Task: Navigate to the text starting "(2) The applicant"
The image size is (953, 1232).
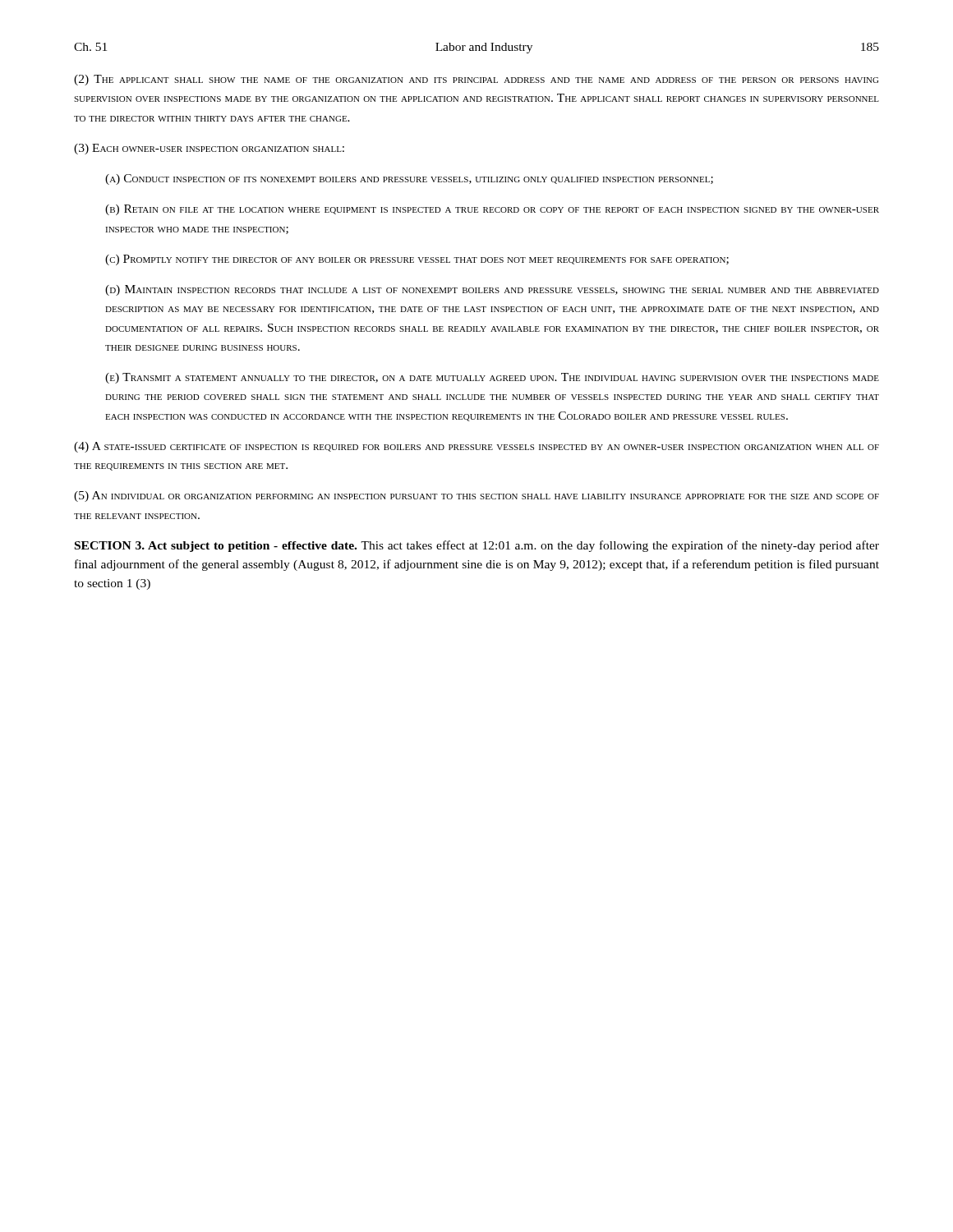Action: tap(476, 98)
